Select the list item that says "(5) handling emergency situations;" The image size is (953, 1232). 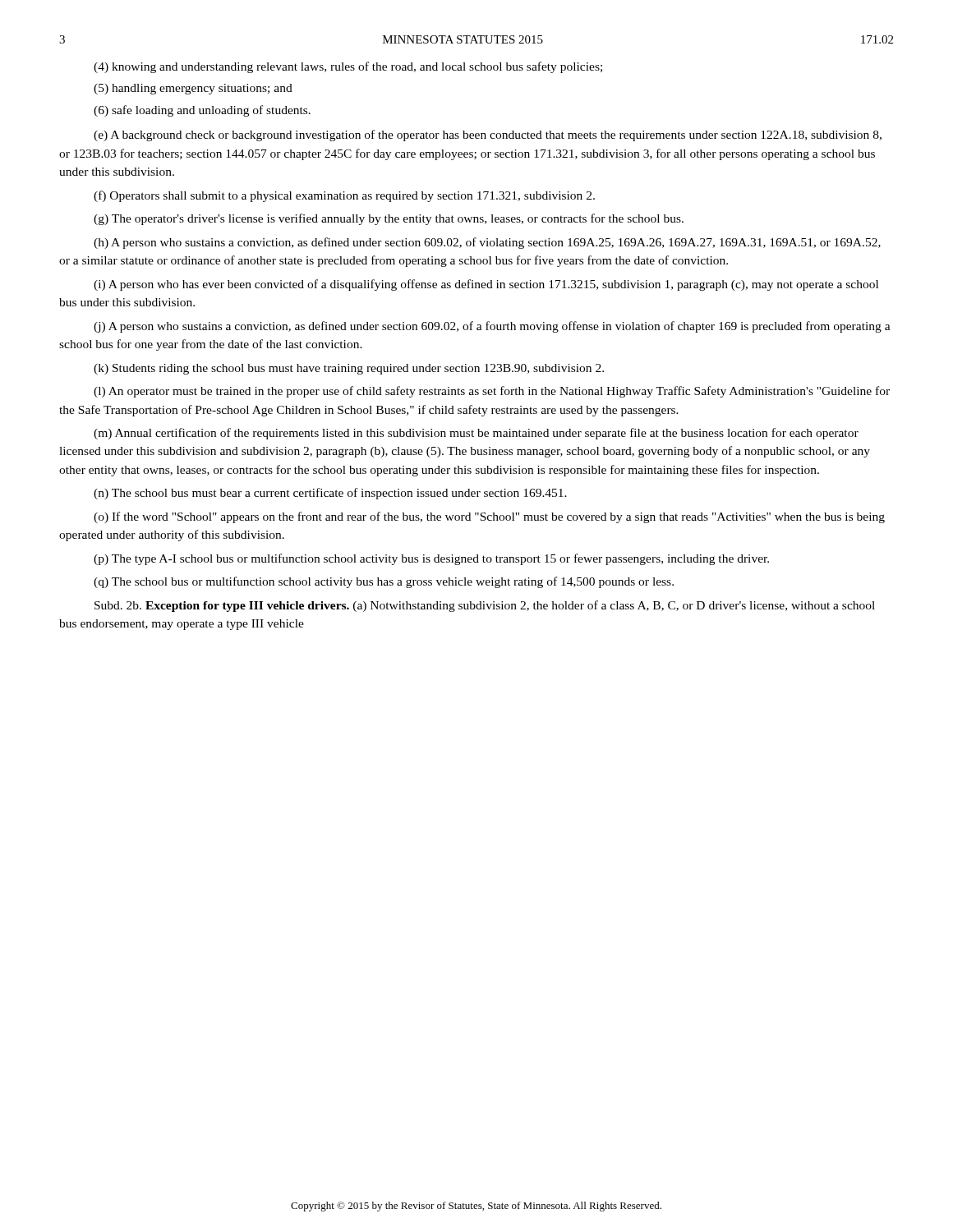pos(193,88)
